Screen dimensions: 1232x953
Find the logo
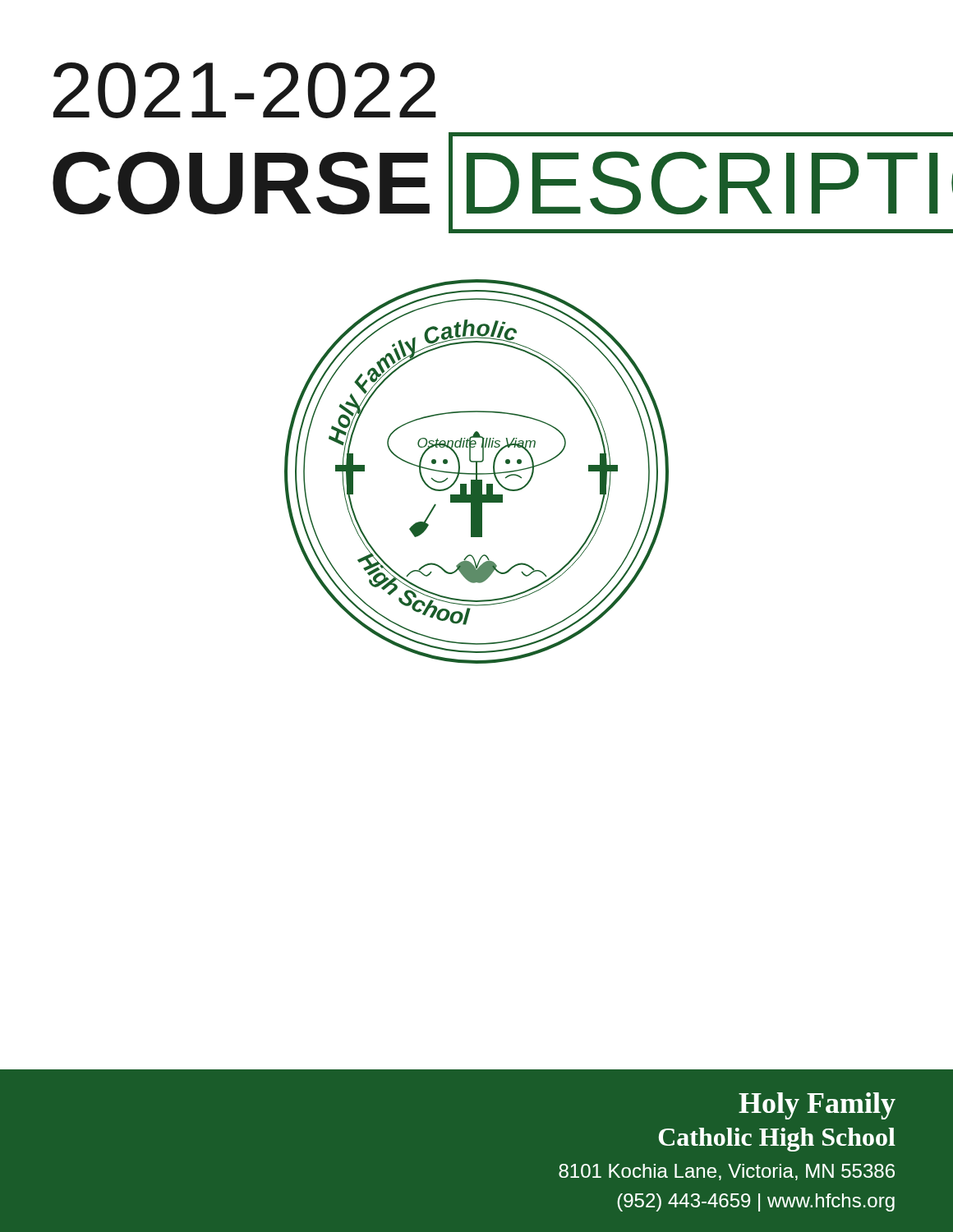pos(476,472)
